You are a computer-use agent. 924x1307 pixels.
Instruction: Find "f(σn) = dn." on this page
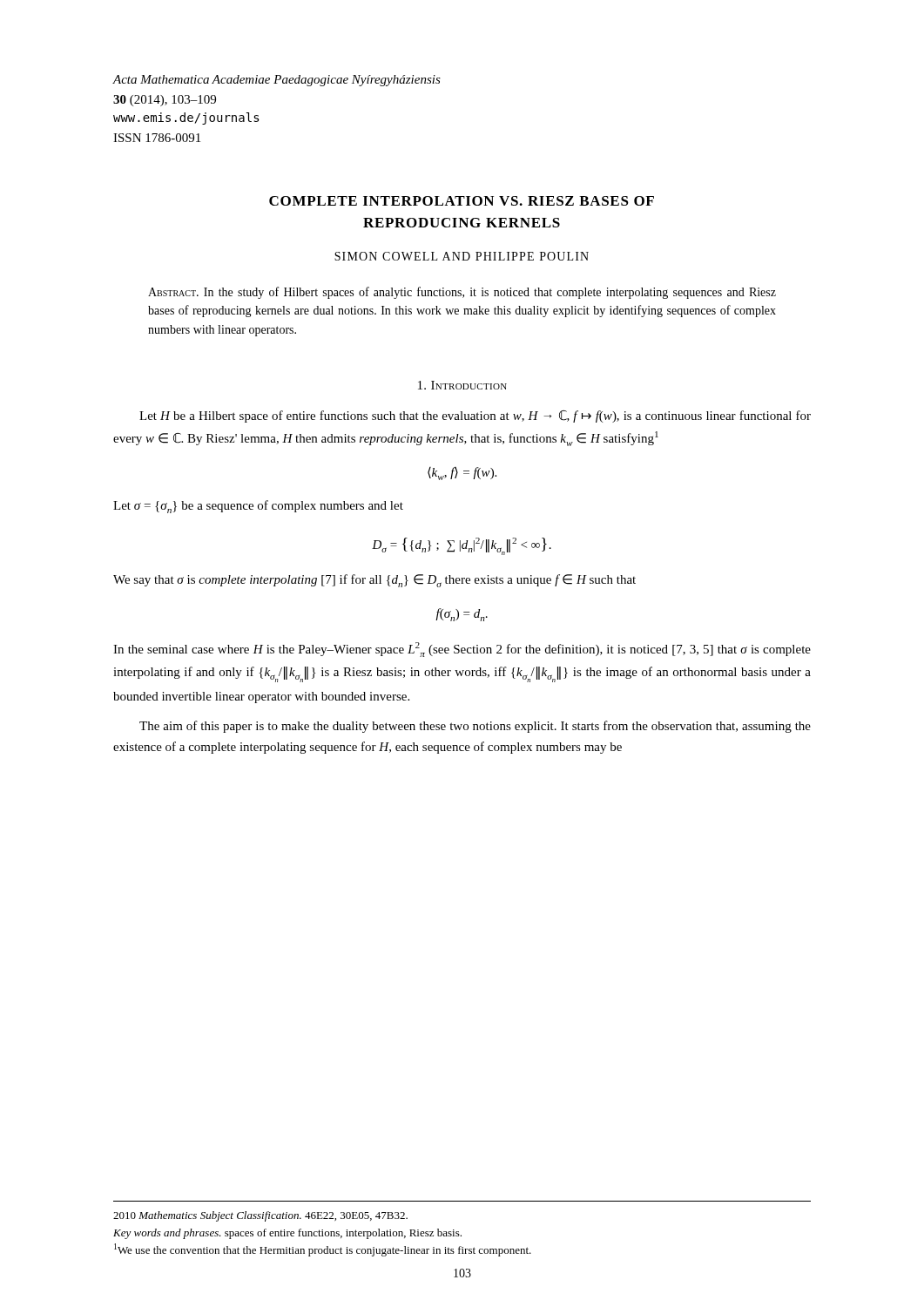pos(462,615)
